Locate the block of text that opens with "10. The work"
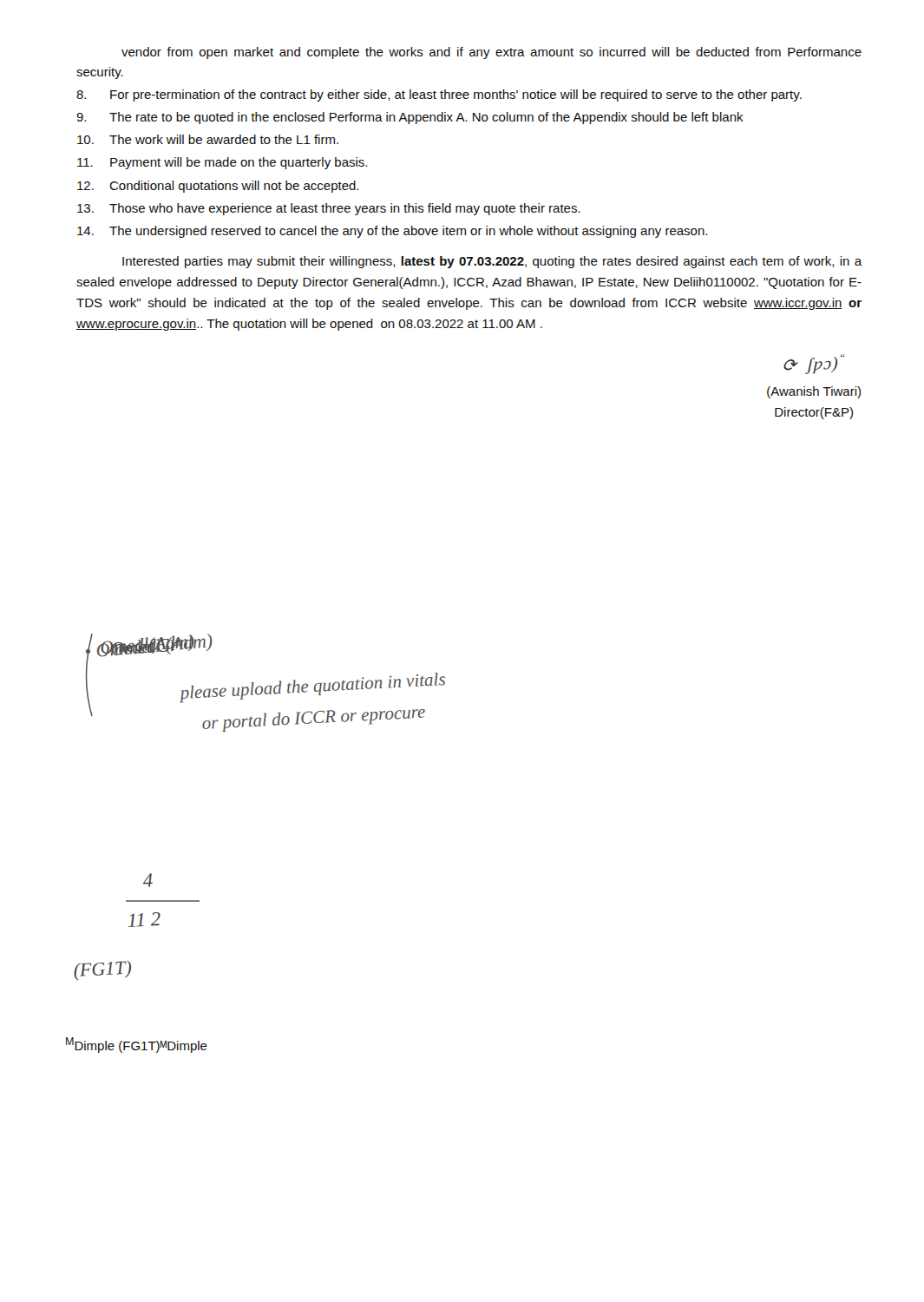Image resolution: width=924 pixels, height=1302 pixels. pyautogui.click(x=208, y=139)
